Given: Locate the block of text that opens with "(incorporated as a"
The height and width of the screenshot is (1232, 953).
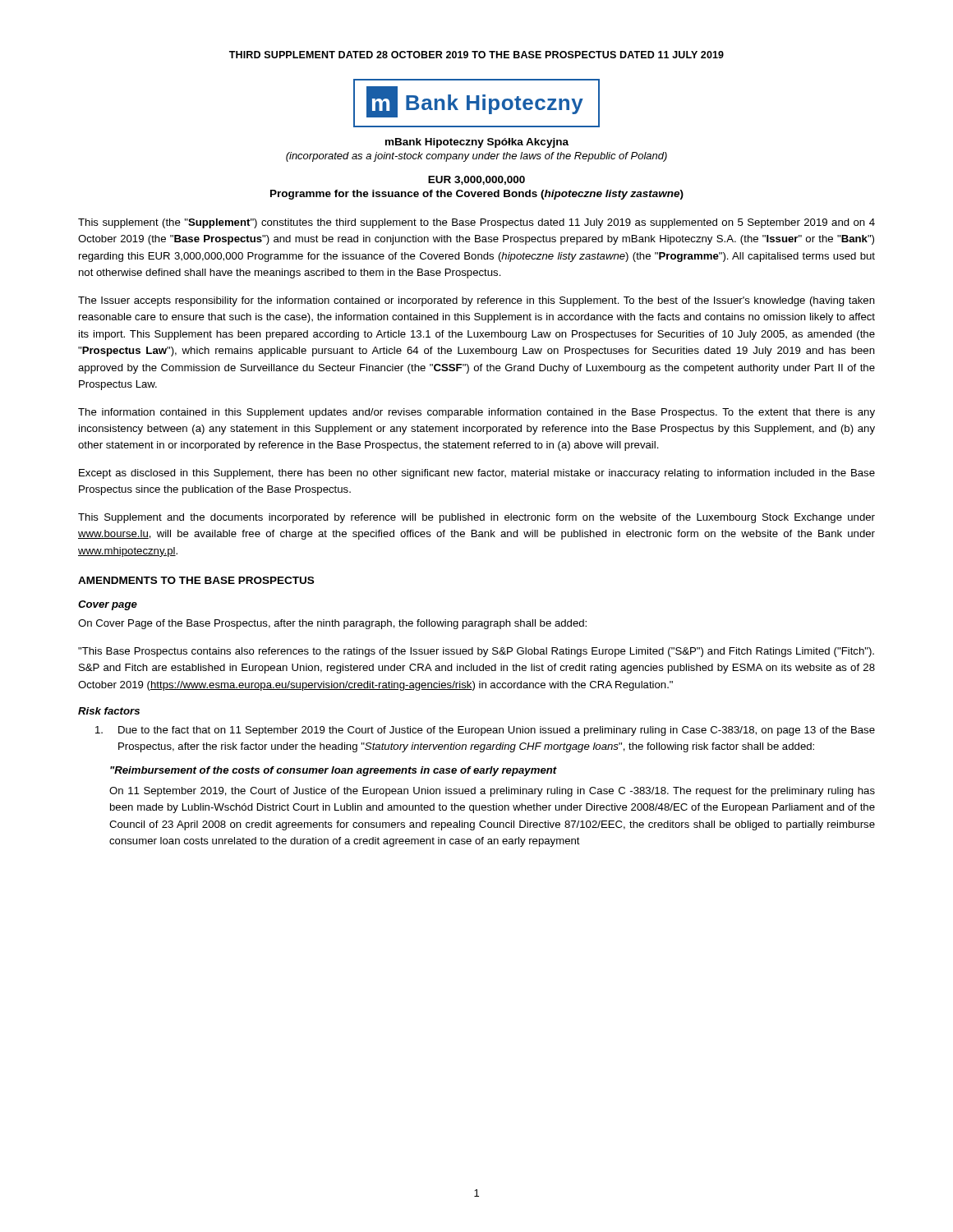Looking at the screenshot, I should [x=476, y=156].
